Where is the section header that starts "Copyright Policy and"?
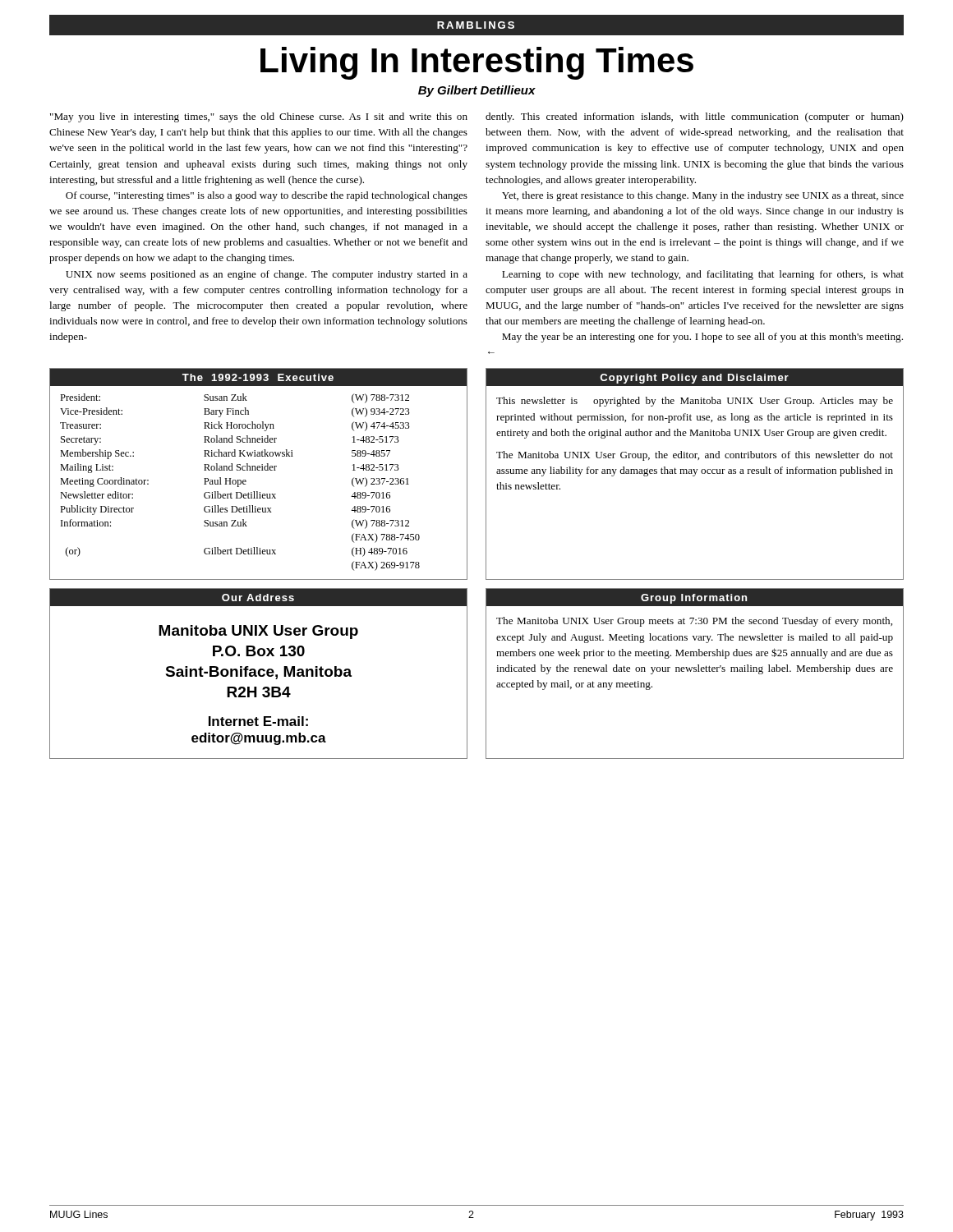The width and height of the screenshot is (953, 1232). click(695, 378)
